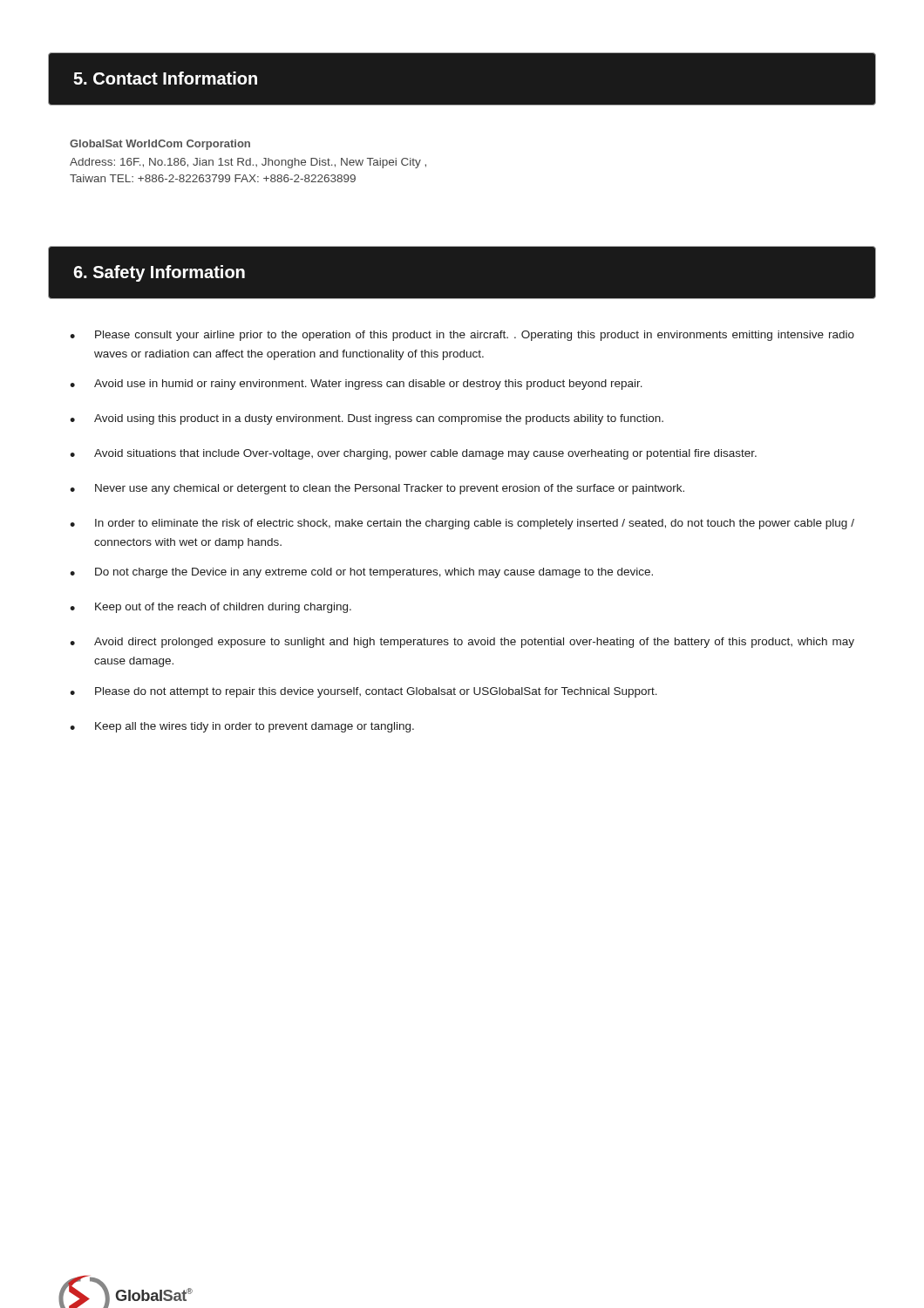The image size is (924, 1308).
Task: Find the passage starting "• Do not"
Action: tap(362, 574)
